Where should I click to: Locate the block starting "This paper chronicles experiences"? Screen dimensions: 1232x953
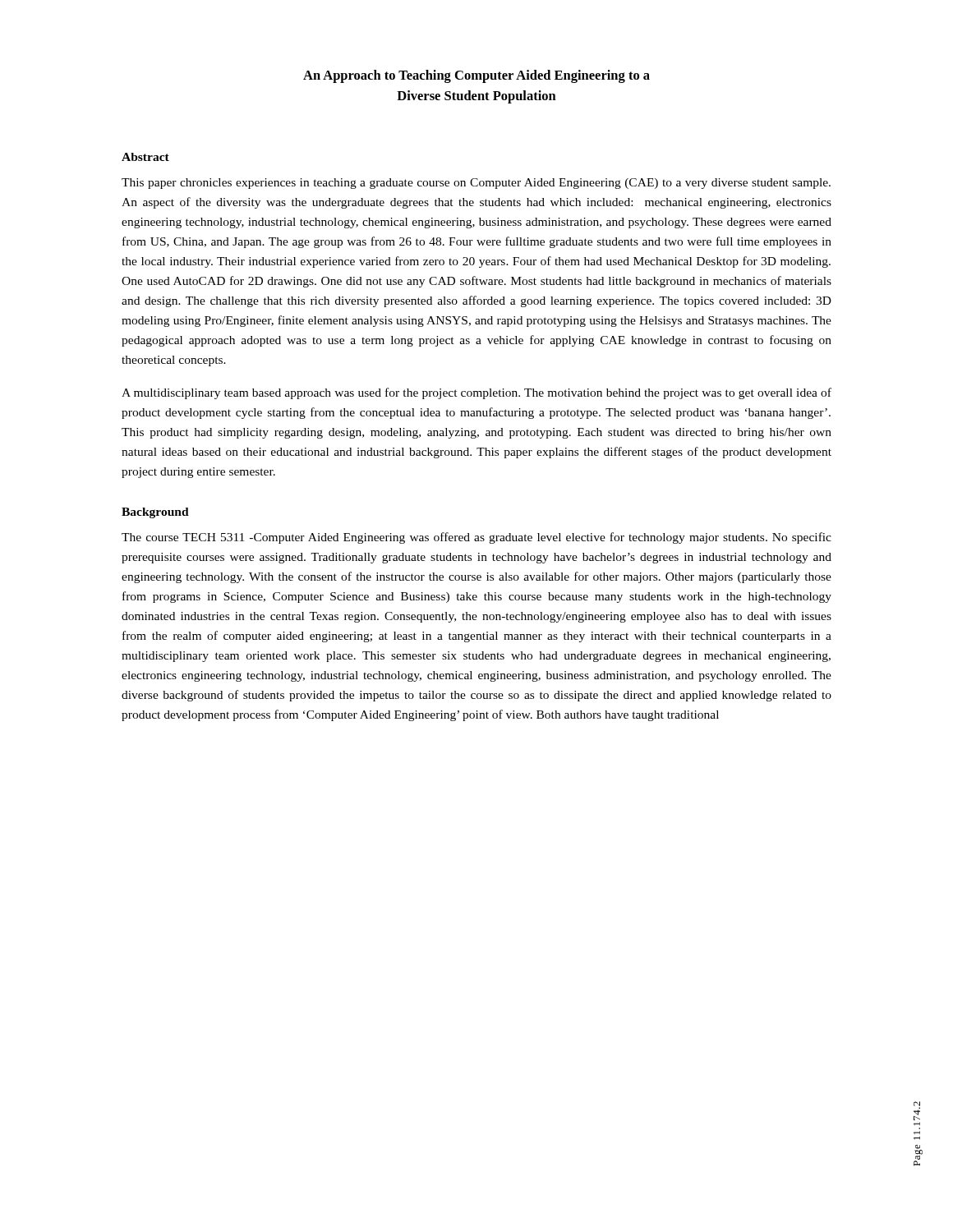coord(476,270)
